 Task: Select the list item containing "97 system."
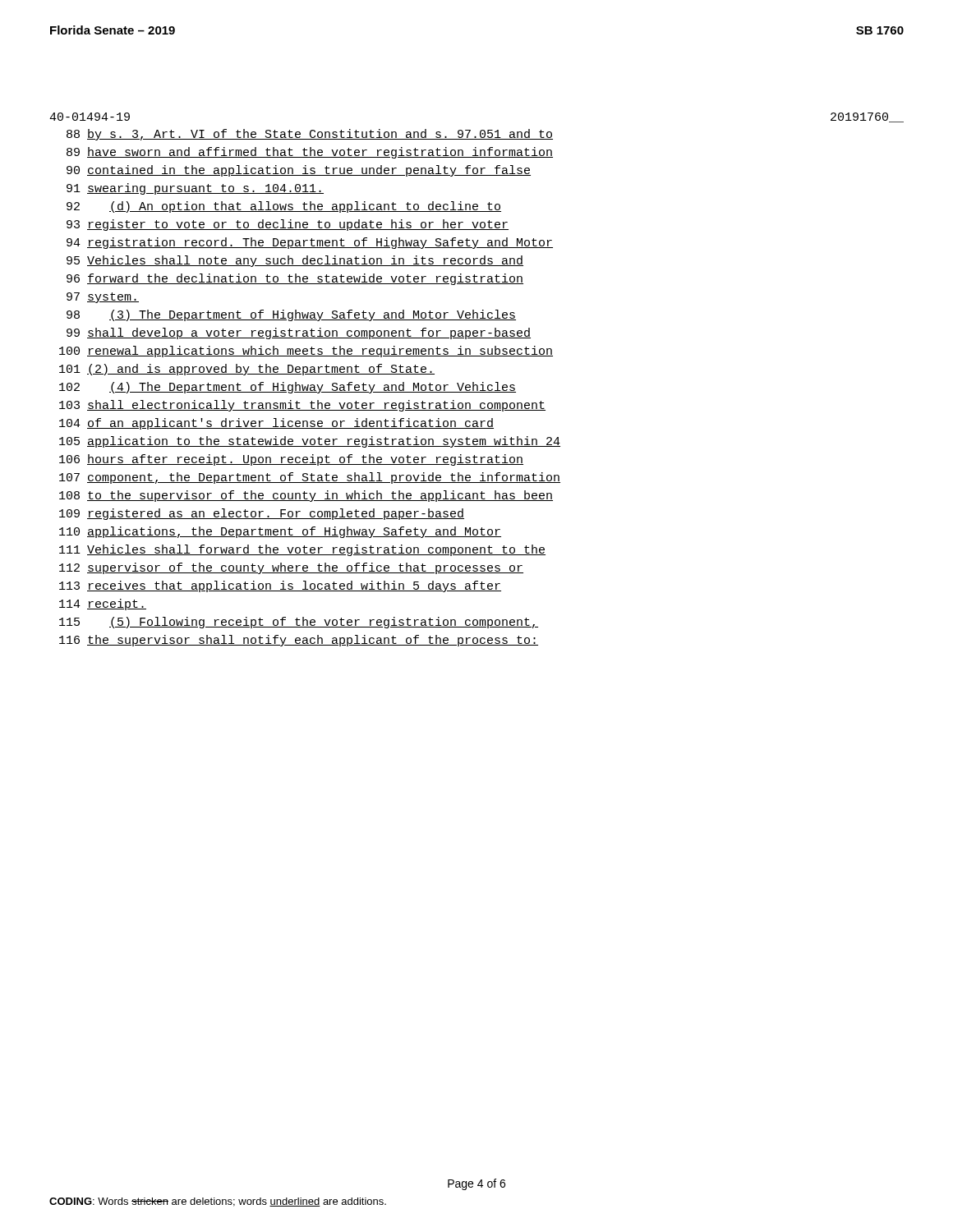click(476, 298)
